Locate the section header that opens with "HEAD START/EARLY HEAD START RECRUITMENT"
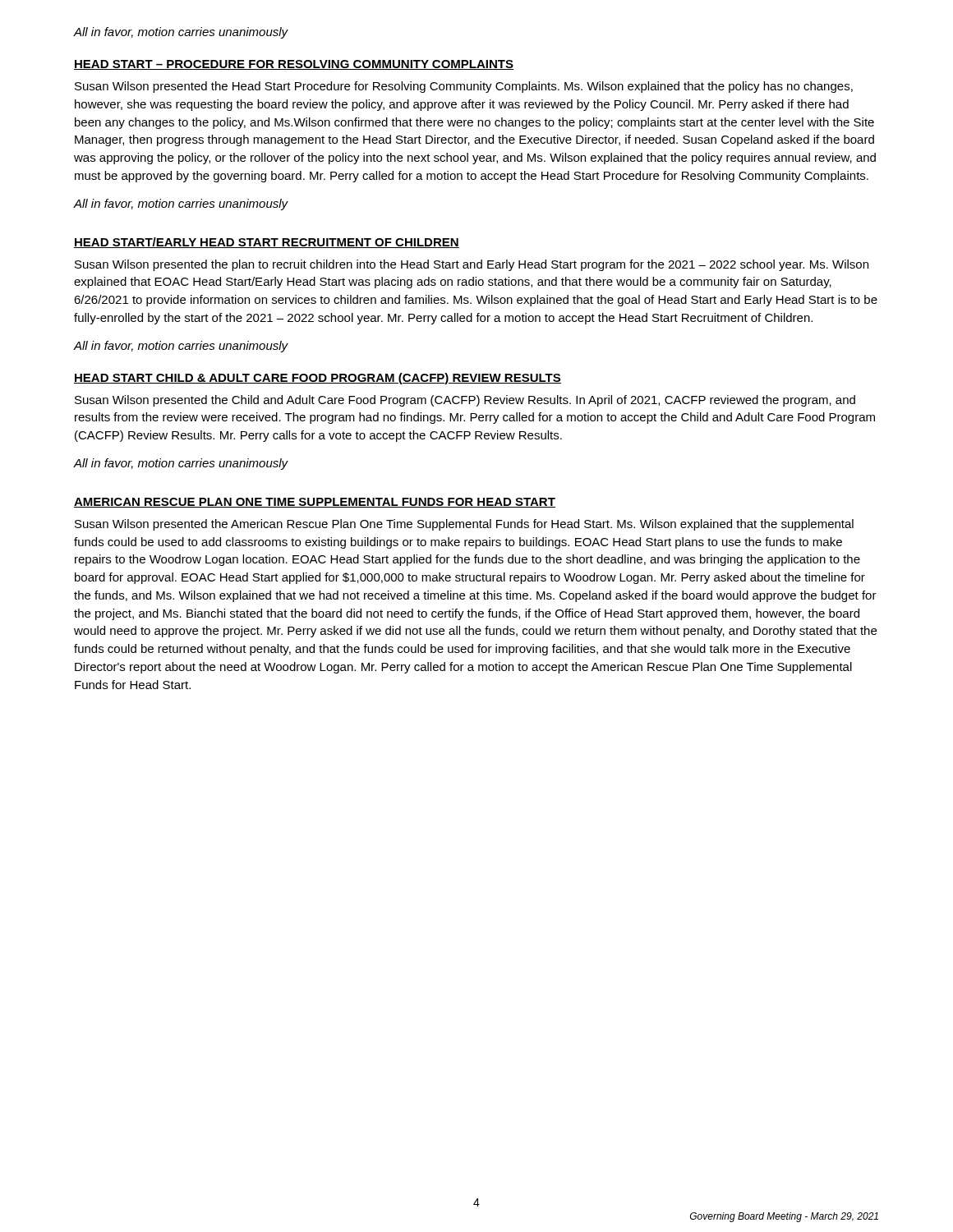Image resolution: width=953 pixels, height=1232 pixels. coord(266,241)
